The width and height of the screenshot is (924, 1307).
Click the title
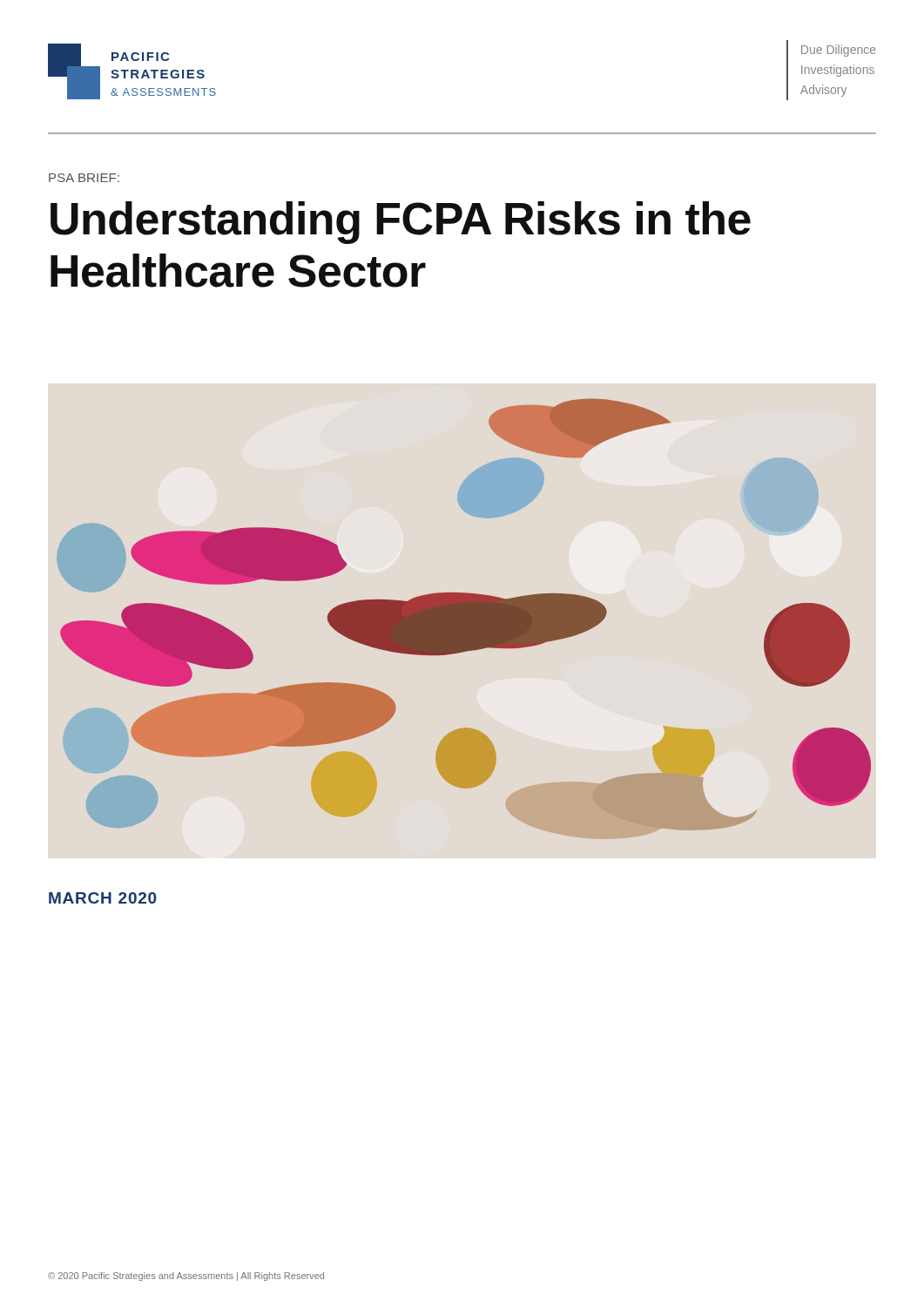(x=462, y=246)
